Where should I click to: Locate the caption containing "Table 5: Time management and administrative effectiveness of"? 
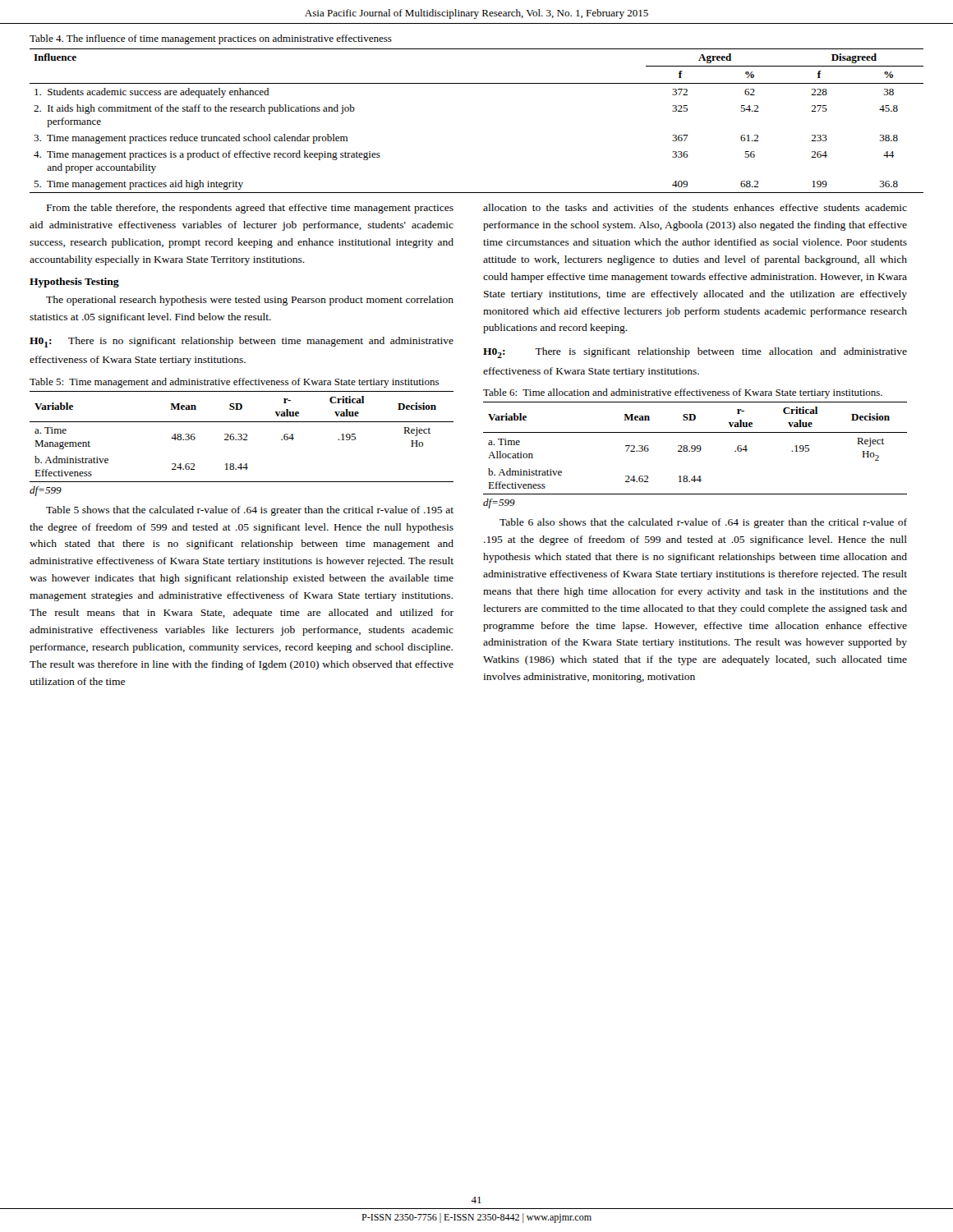234,381
